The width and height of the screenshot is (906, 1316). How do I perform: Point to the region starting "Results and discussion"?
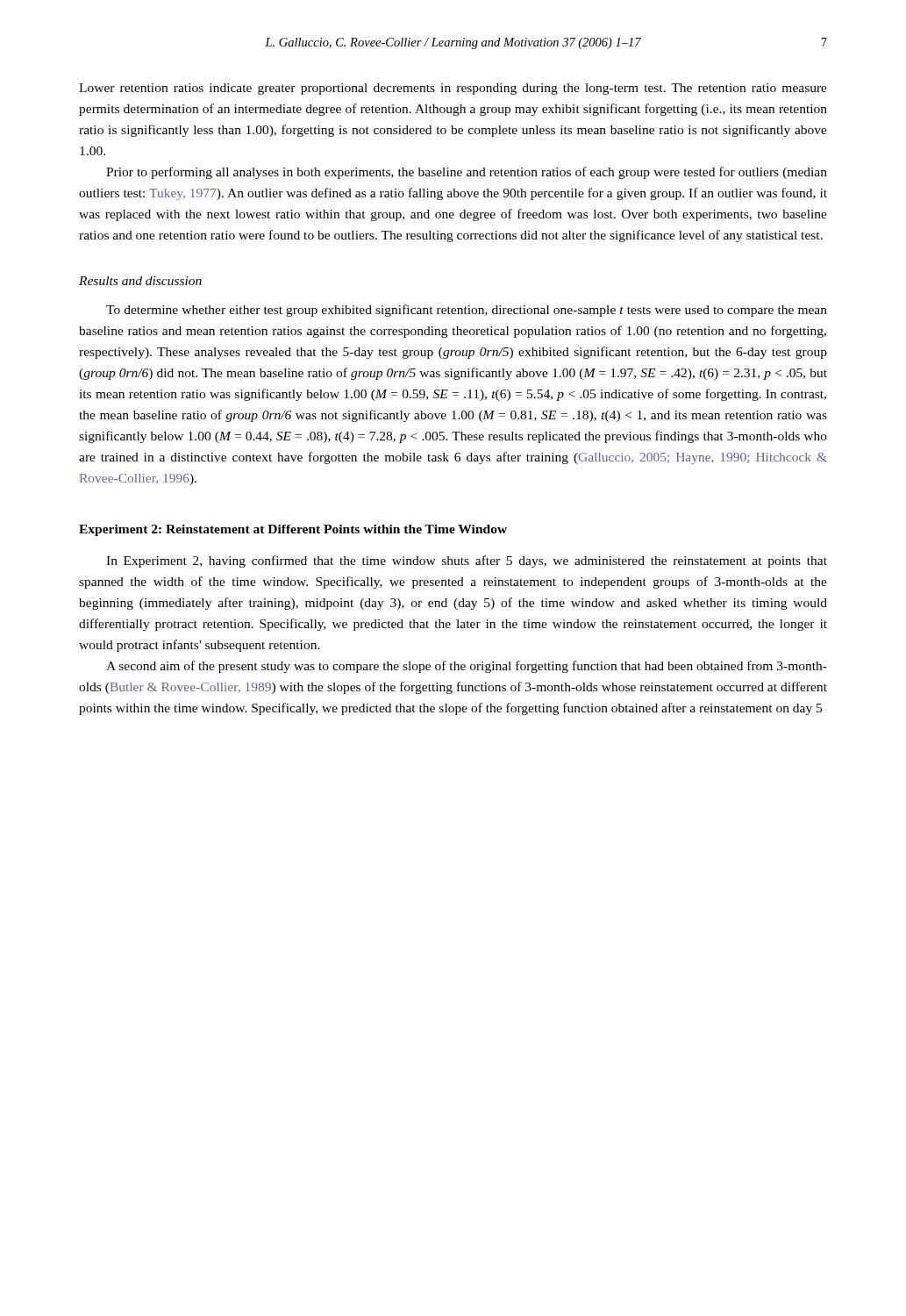point(140,280)
